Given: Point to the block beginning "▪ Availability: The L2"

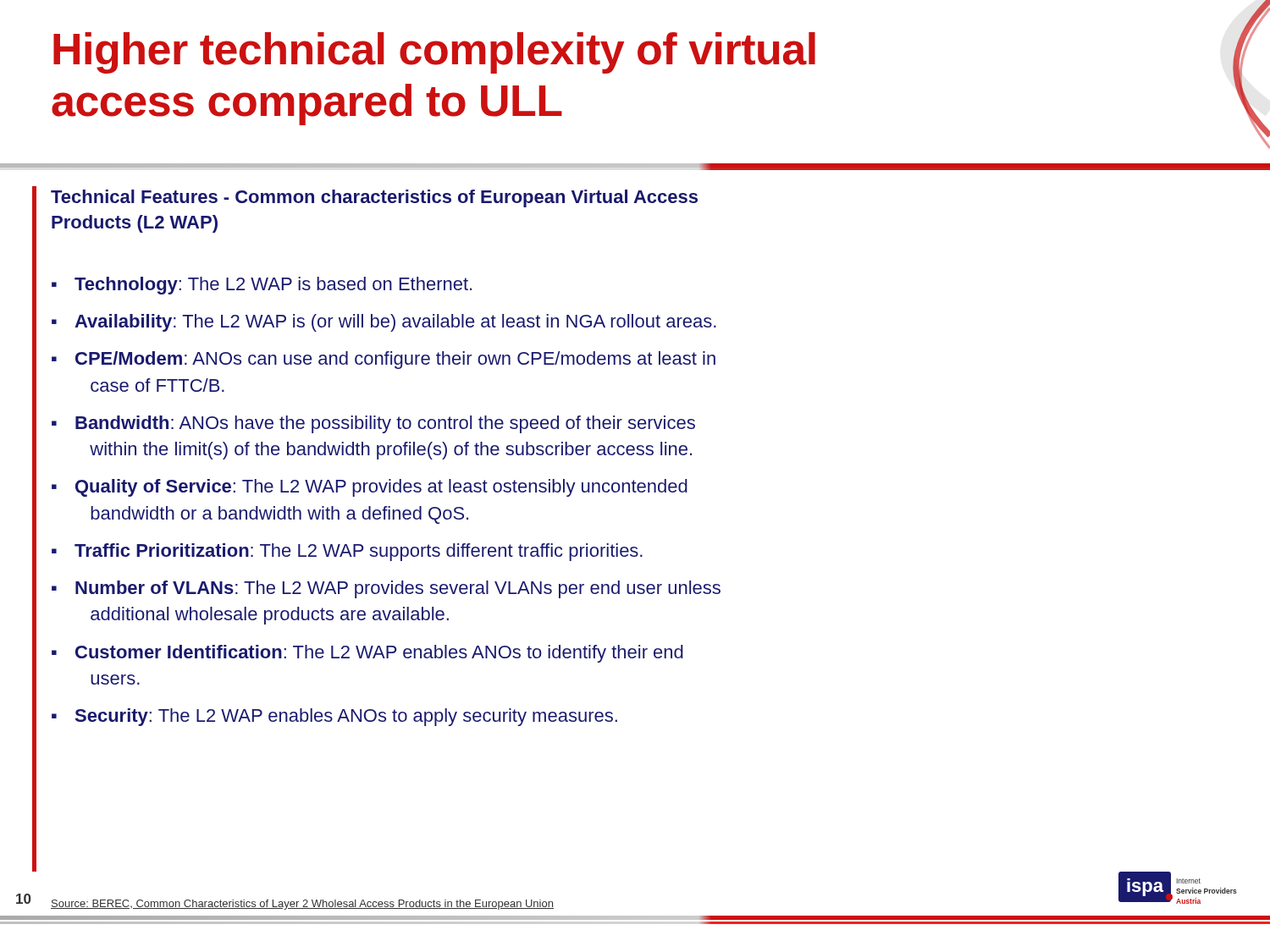Looking at the screenshot, I should [635, 321].
